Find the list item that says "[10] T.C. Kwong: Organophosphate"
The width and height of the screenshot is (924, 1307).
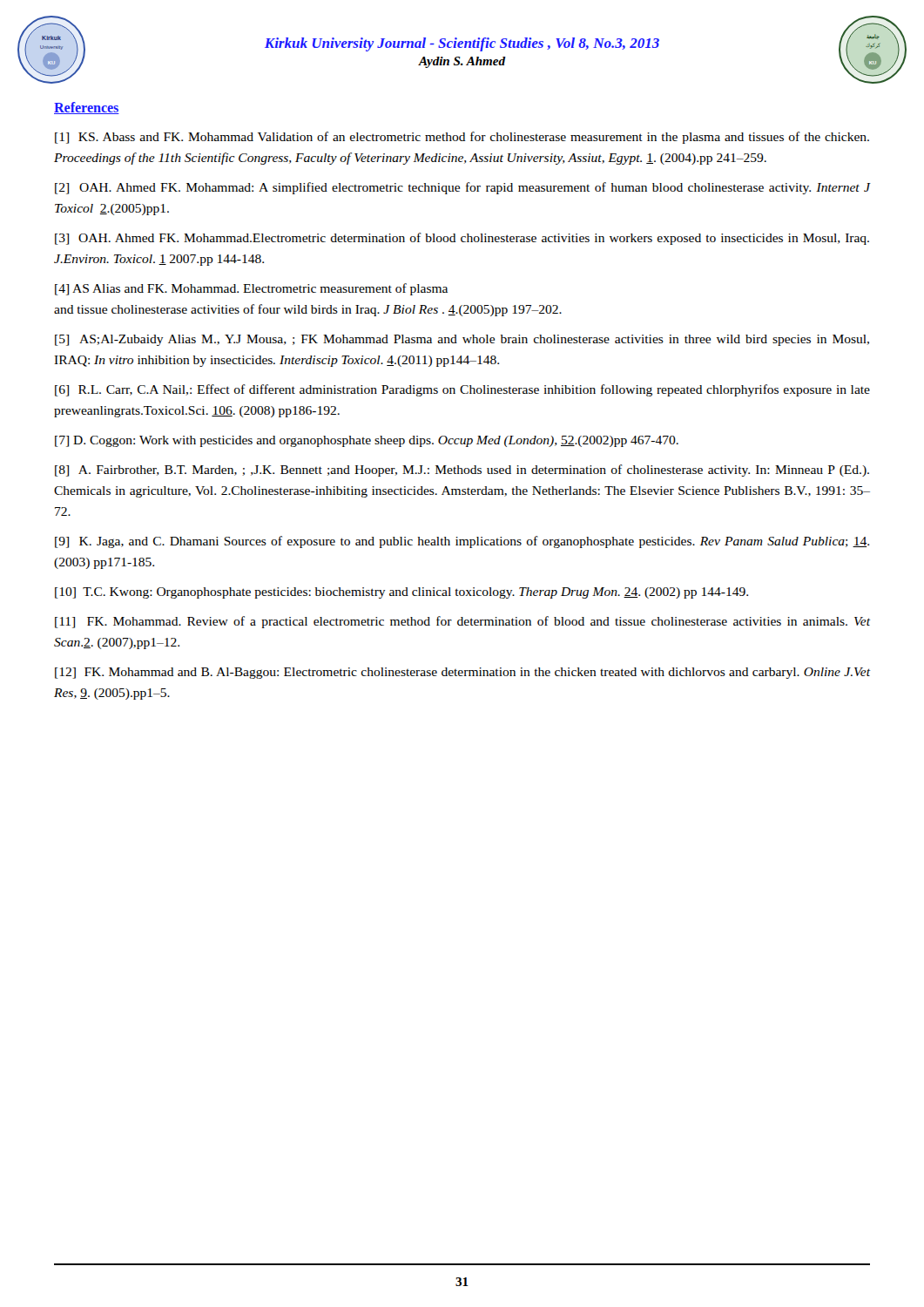401,591
